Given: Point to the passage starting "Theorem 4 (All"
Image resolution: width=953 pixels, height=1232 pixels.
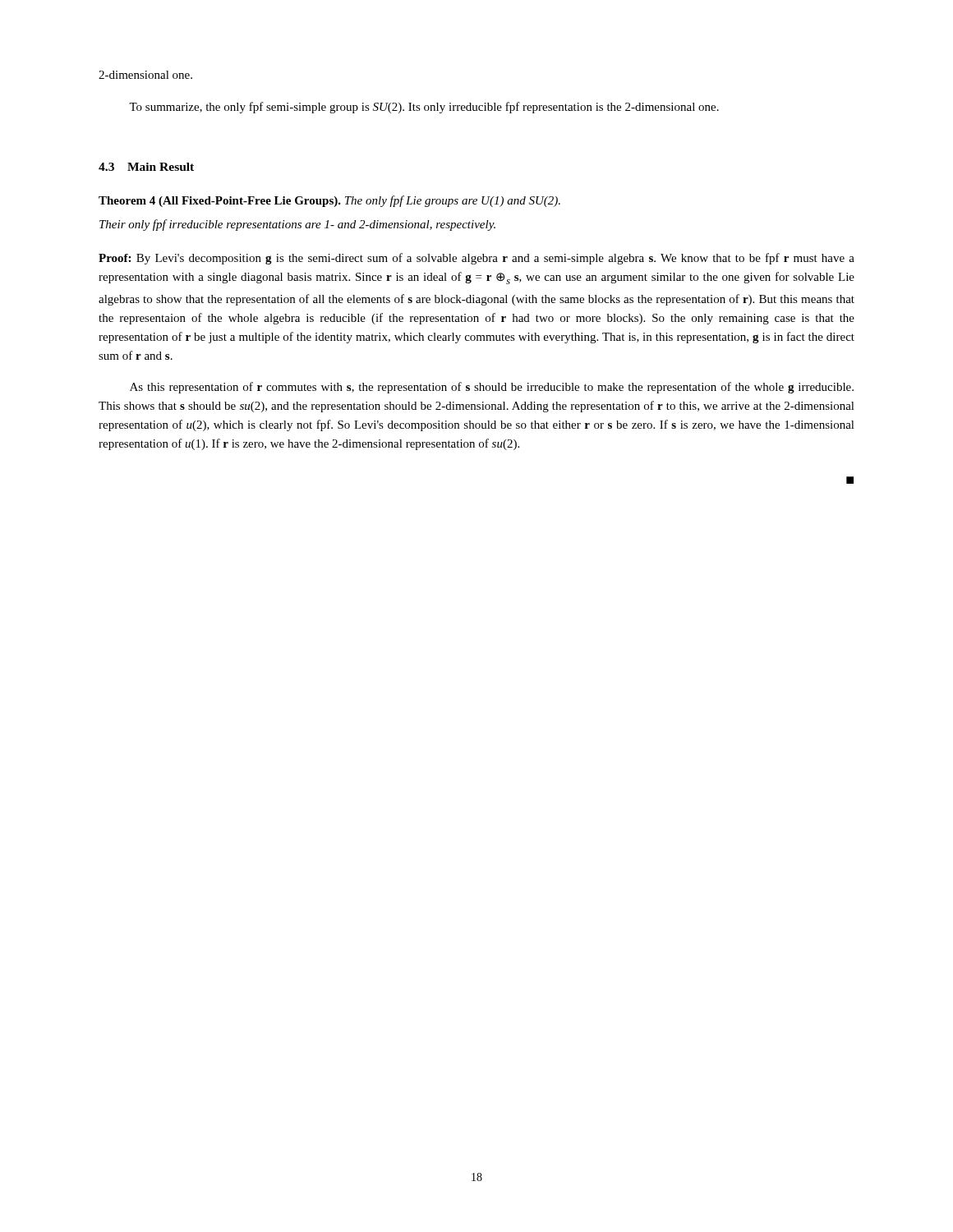Looking at the screenshot, I should (x=476, y=201).
